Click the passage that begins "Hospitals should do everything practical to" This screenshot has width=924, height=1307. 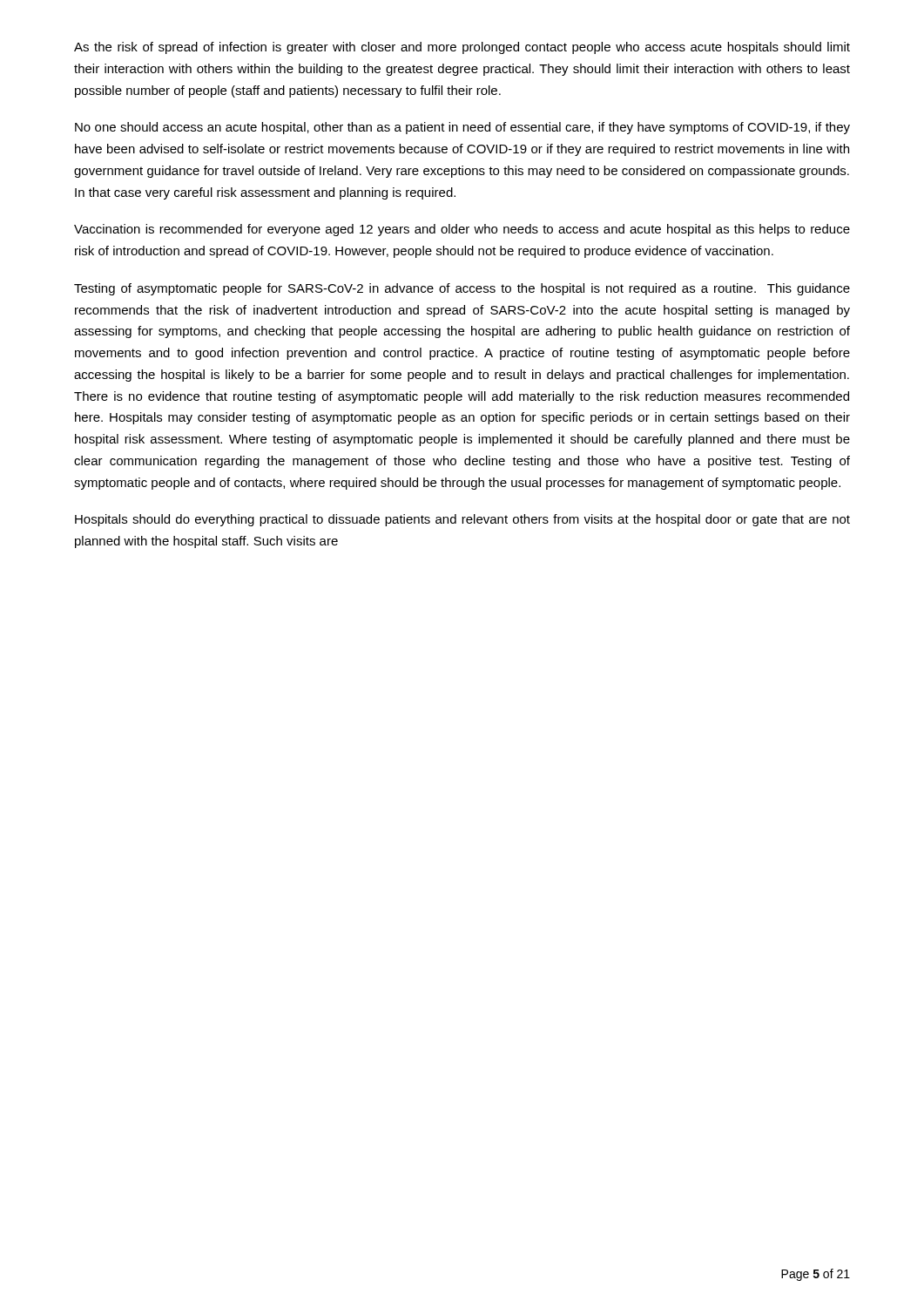(462, 530)
